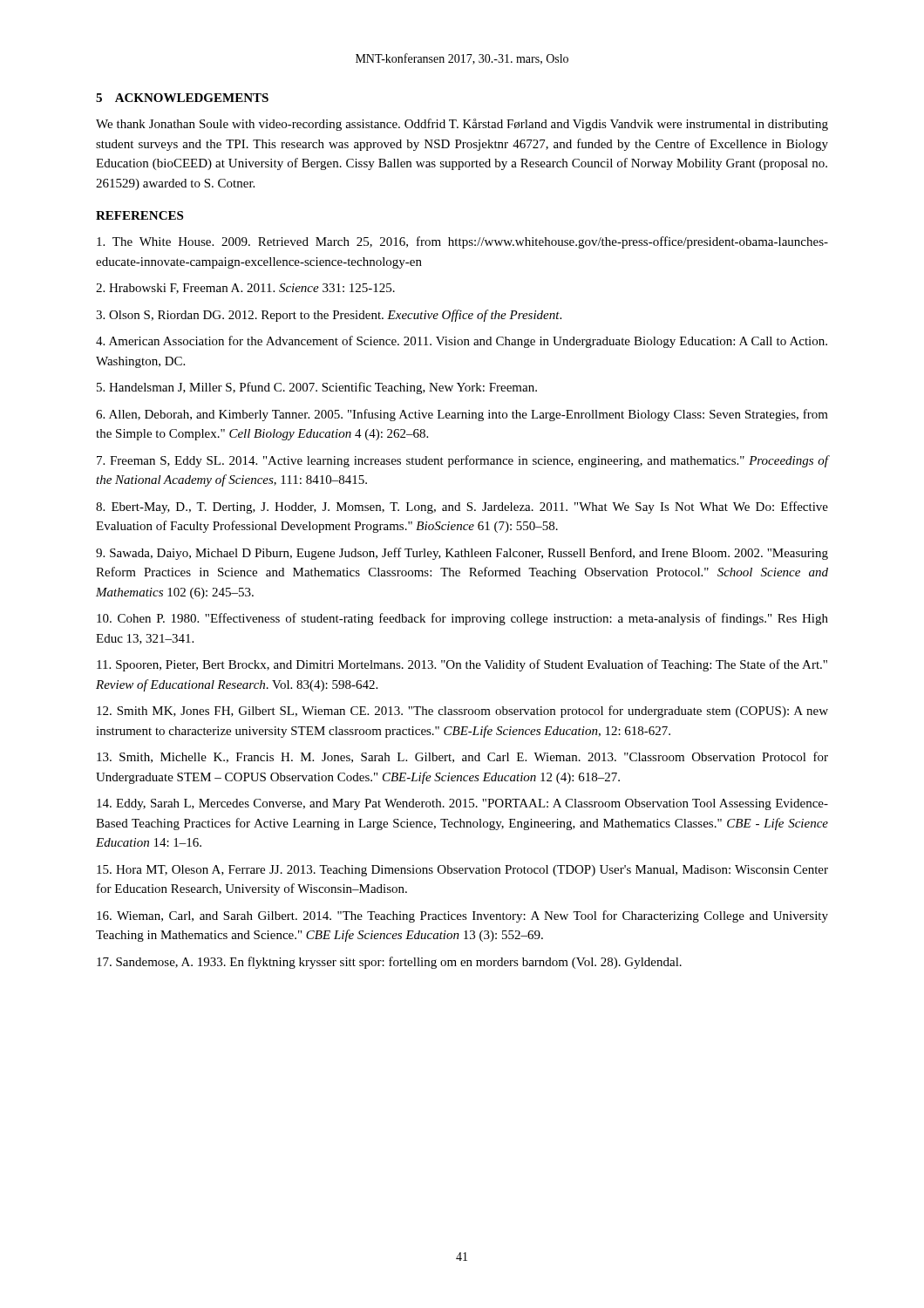Locate the region starting "5. Handelsman J, Miller S, Pfund"

(x=317, y=387)
